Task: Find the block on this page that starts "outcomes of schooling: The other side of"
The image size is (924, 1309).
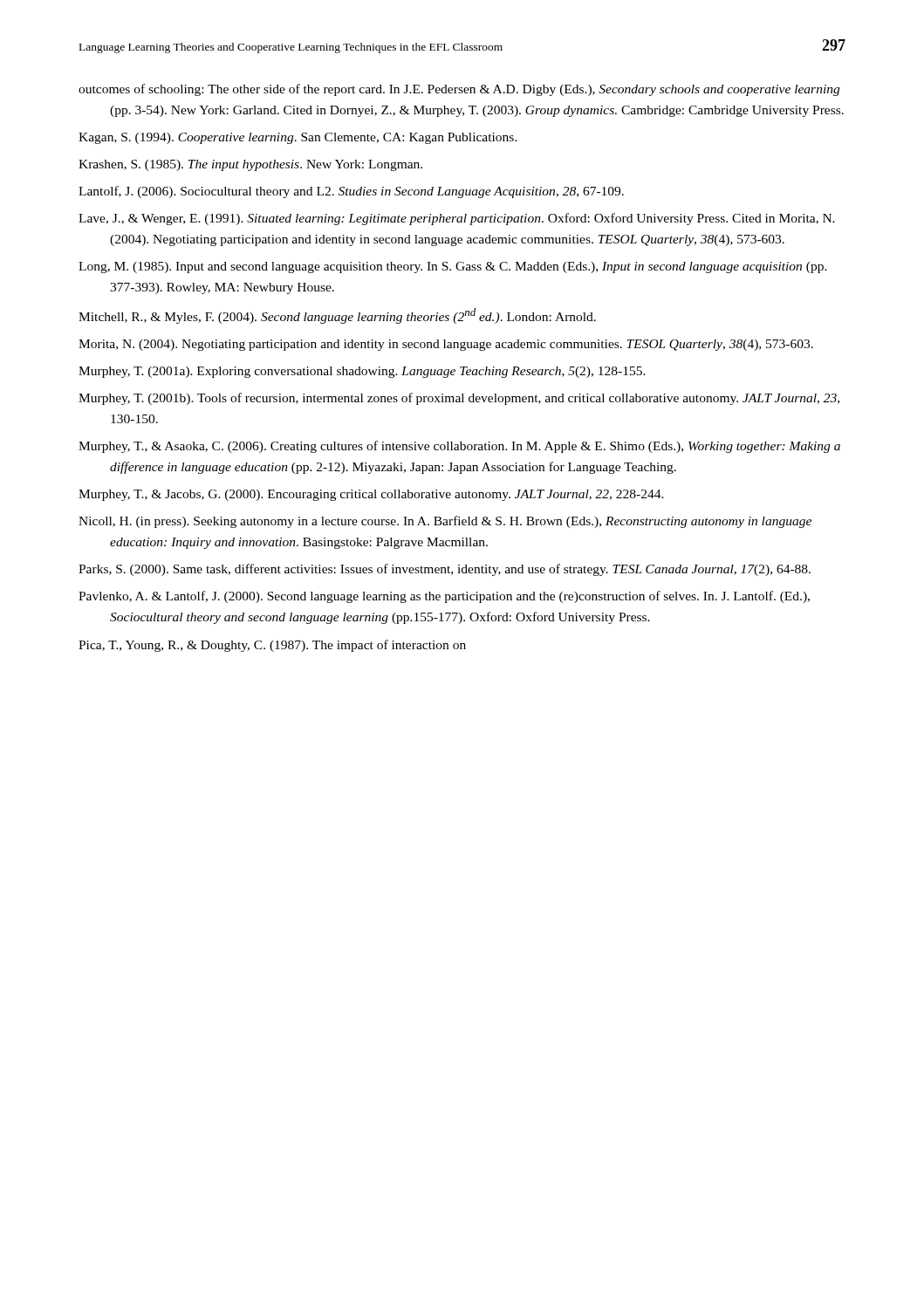Action: point(461,99)
